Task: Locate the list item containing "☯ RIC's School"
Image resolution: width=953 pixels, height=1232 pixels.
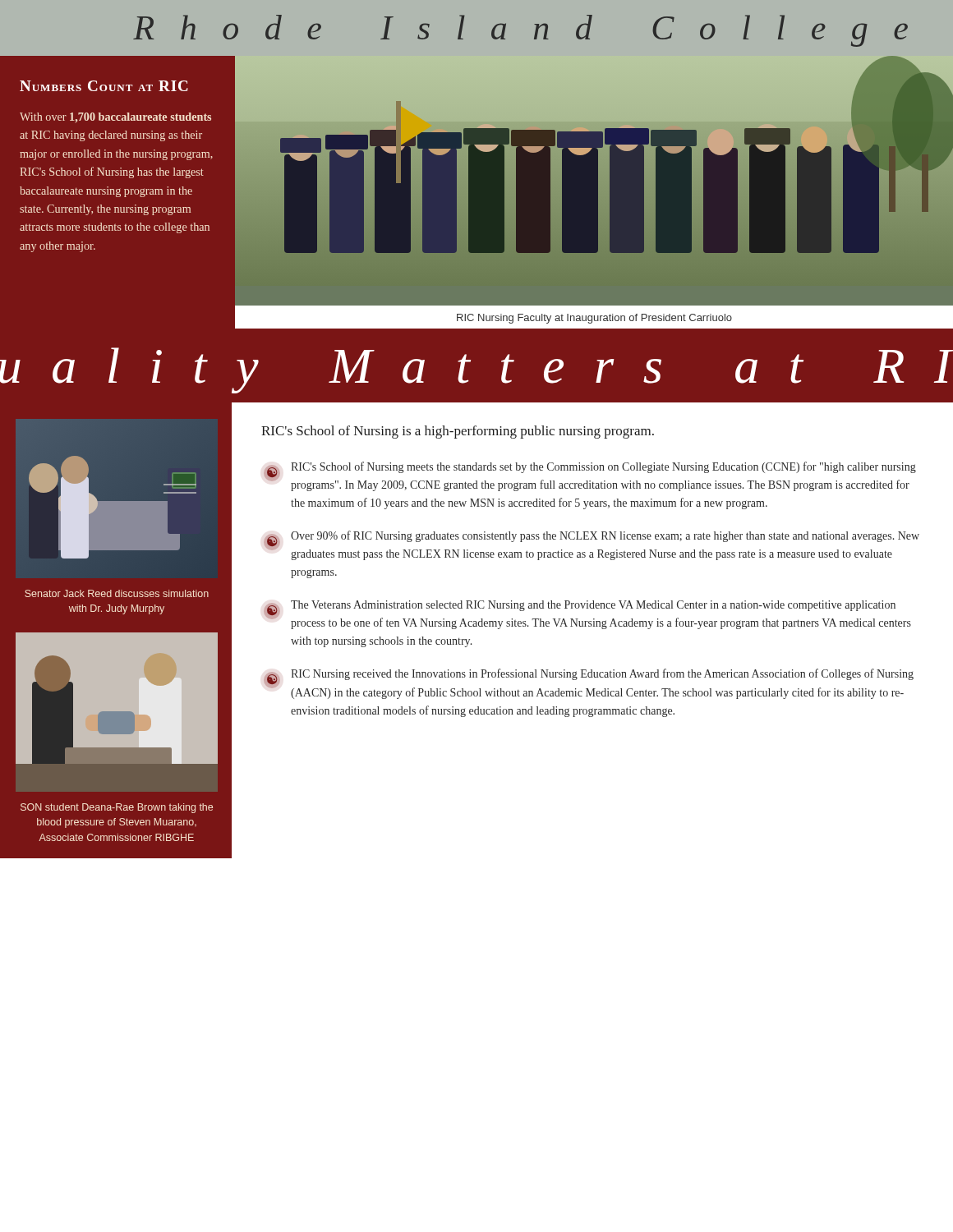Action: click(x=592, y=485)
